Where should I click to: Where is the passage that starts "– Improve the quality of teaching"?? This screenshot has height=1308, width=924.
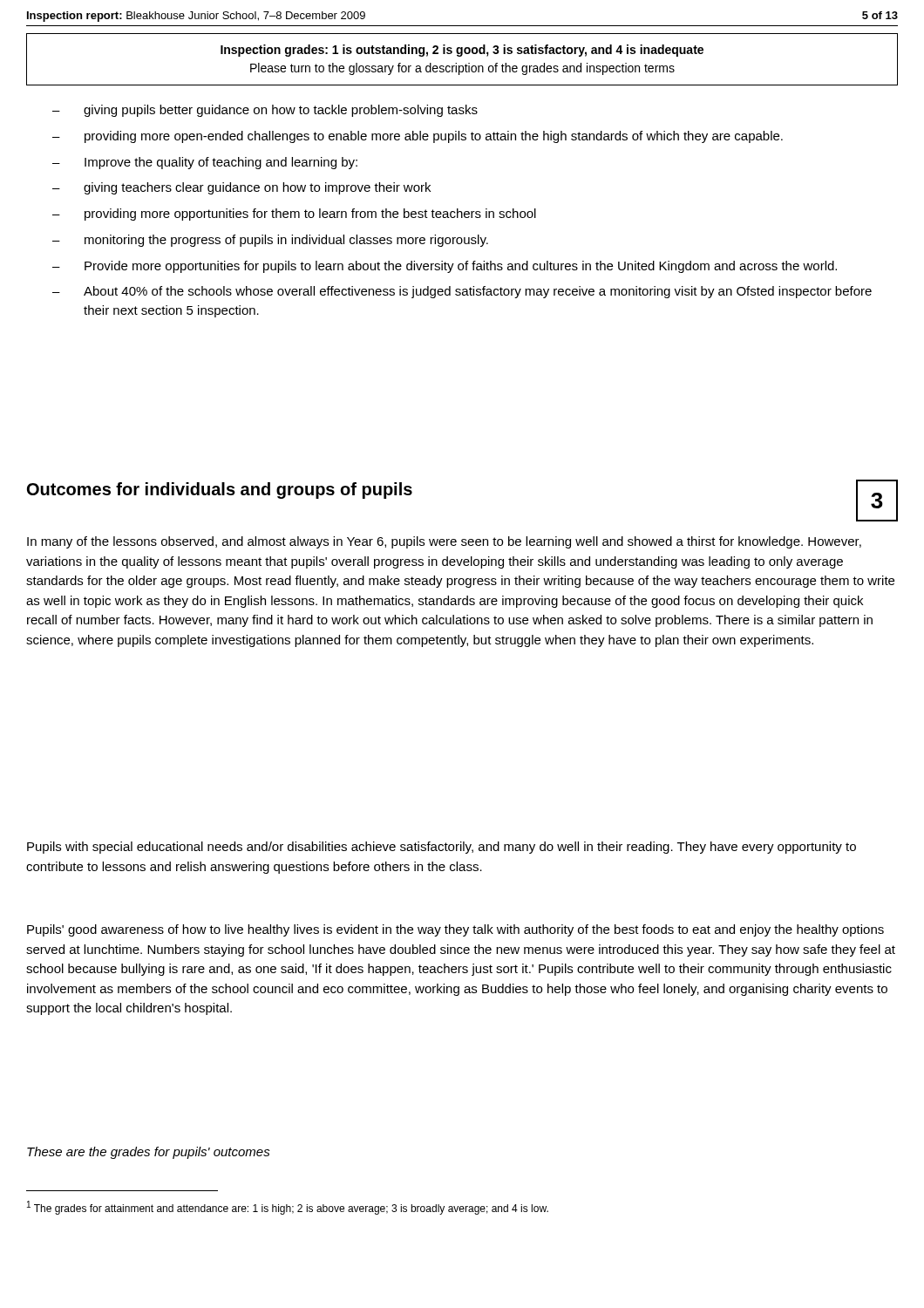[205, 163]
